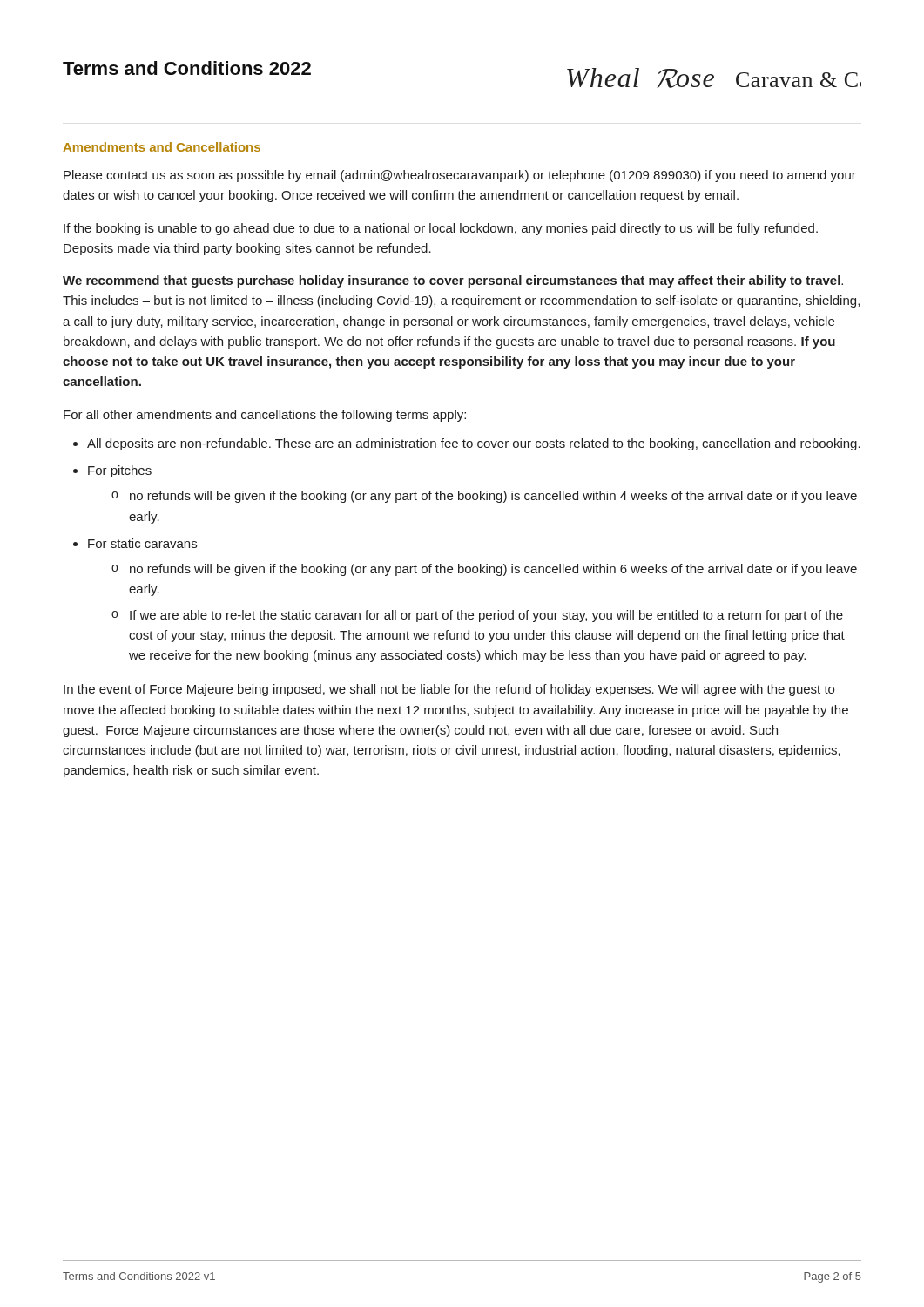Select the region starting "If we are"
Viewport: 924px width, 1307px height.
[x=487, y=635]
